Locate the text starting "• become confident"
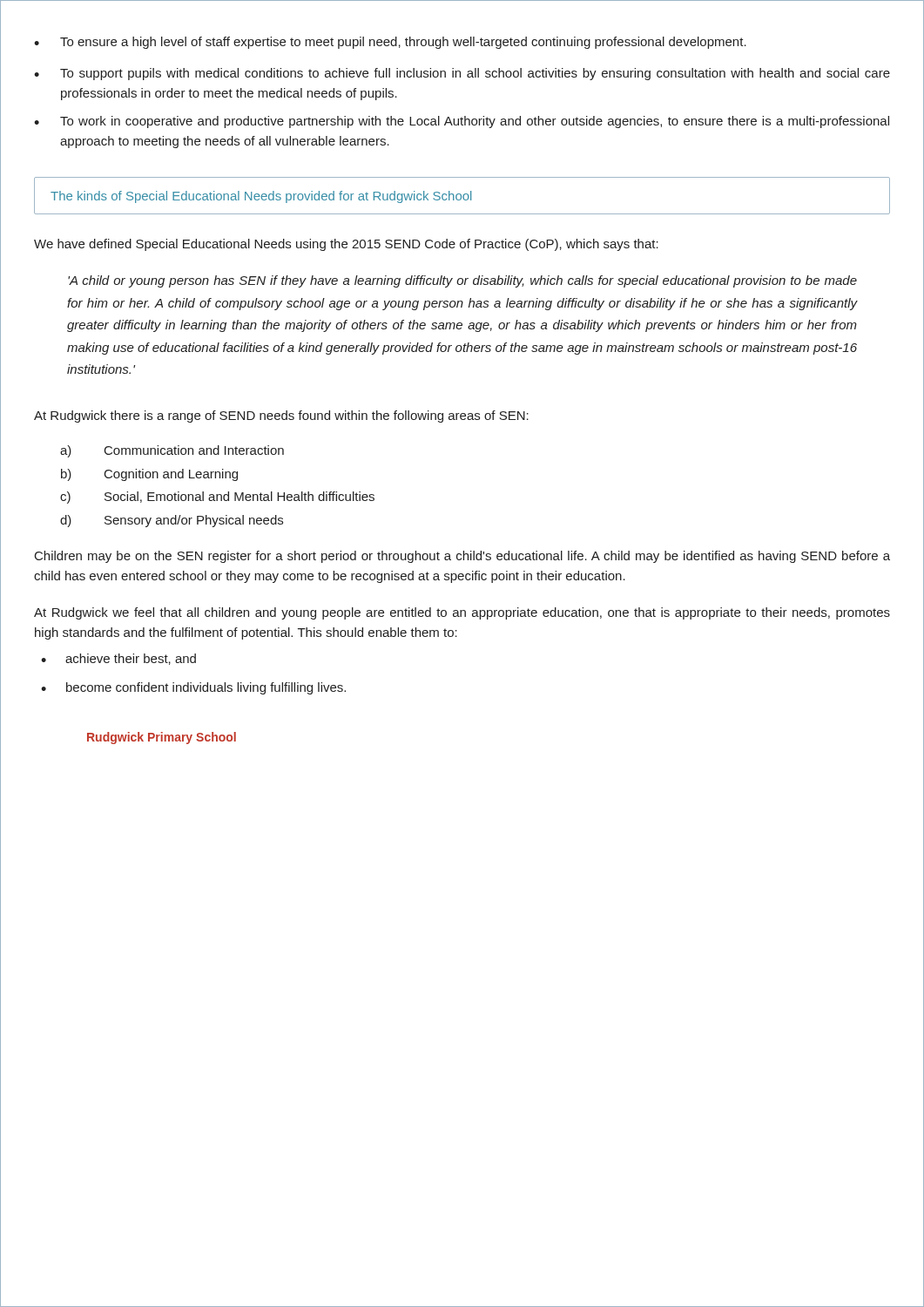 coord(194,690)
